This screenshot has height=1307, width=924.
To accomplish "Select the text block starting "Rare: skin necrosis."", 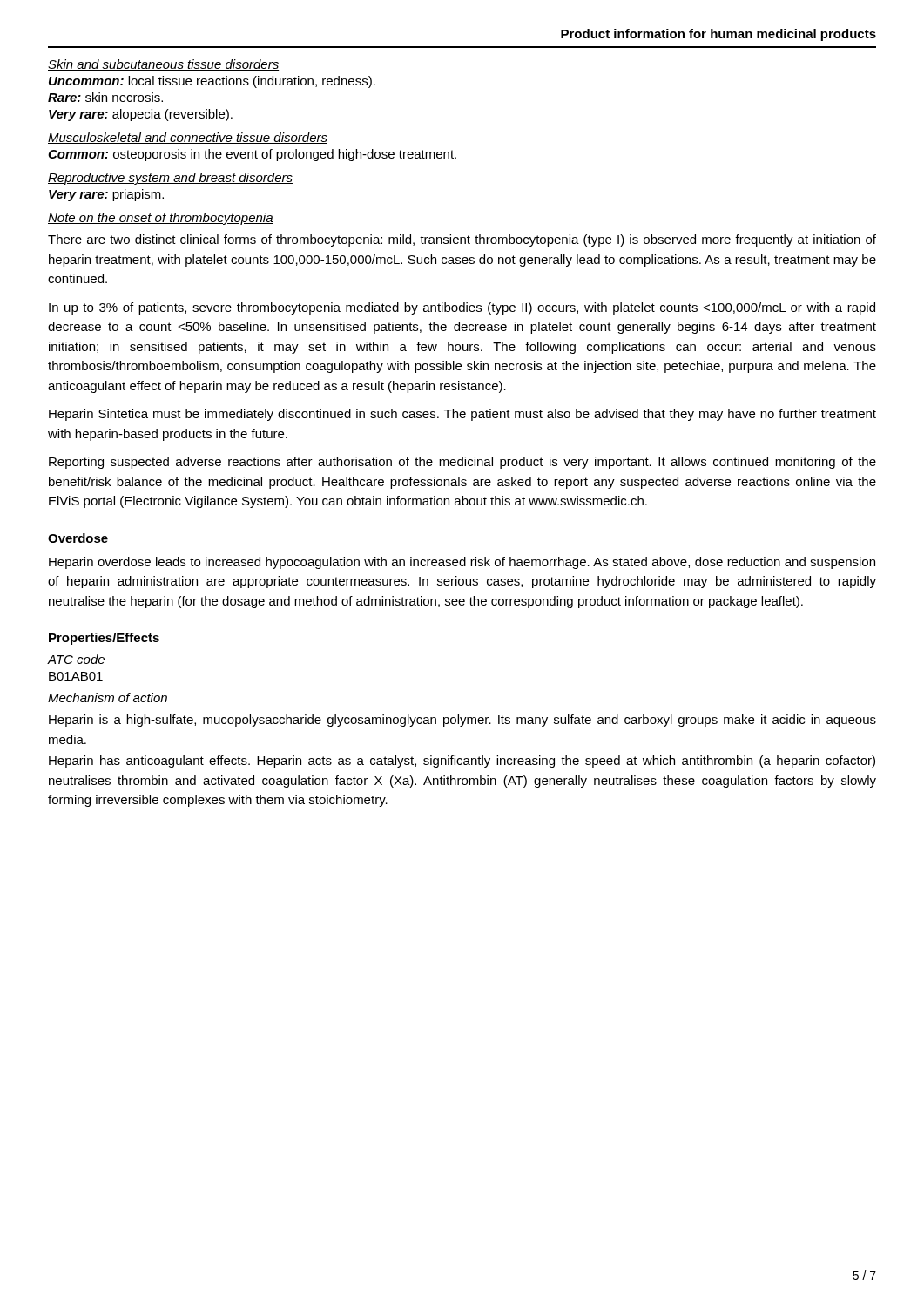I will coord(106,97).
